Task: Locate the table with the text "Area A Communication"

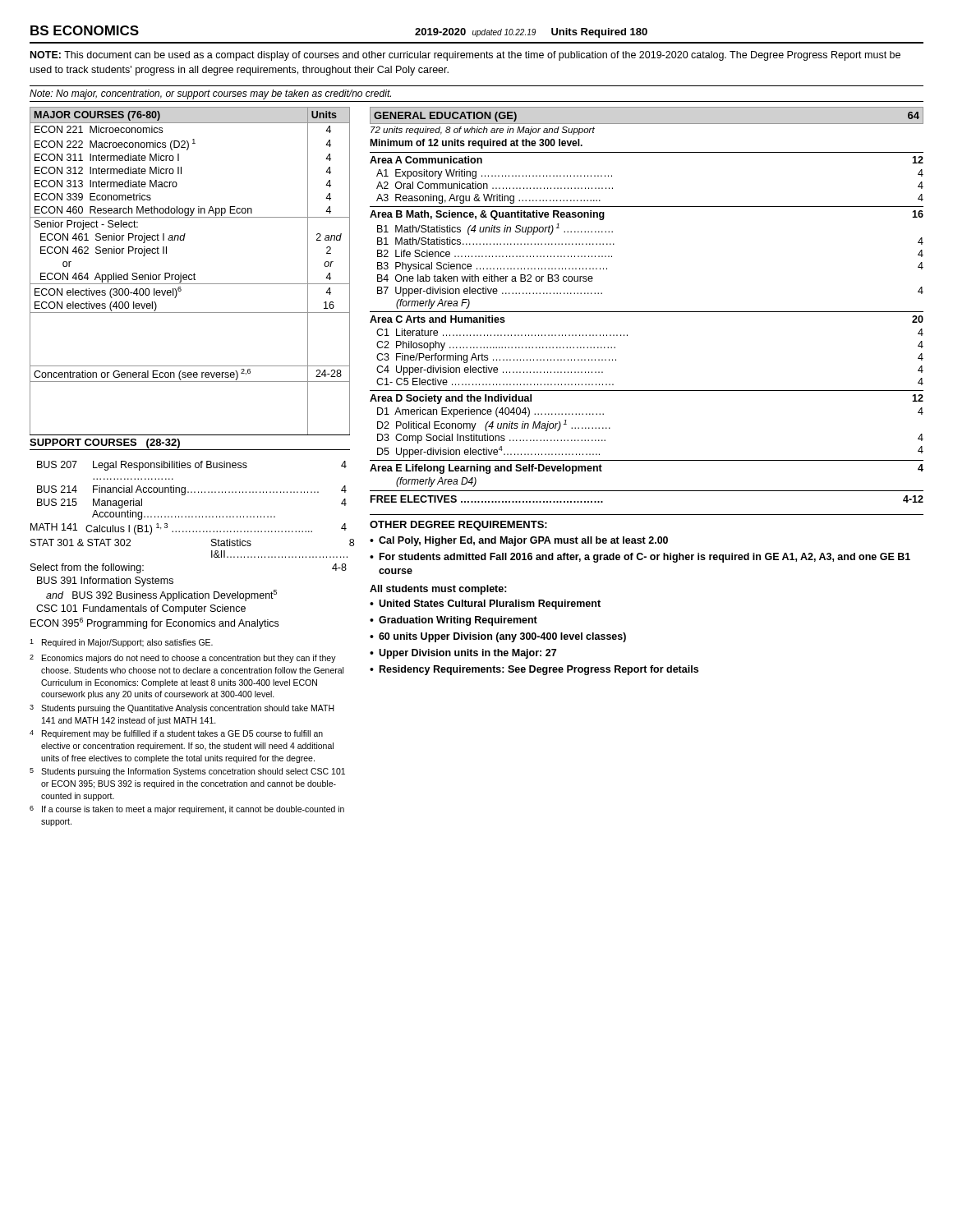Action: coord(647,320)
